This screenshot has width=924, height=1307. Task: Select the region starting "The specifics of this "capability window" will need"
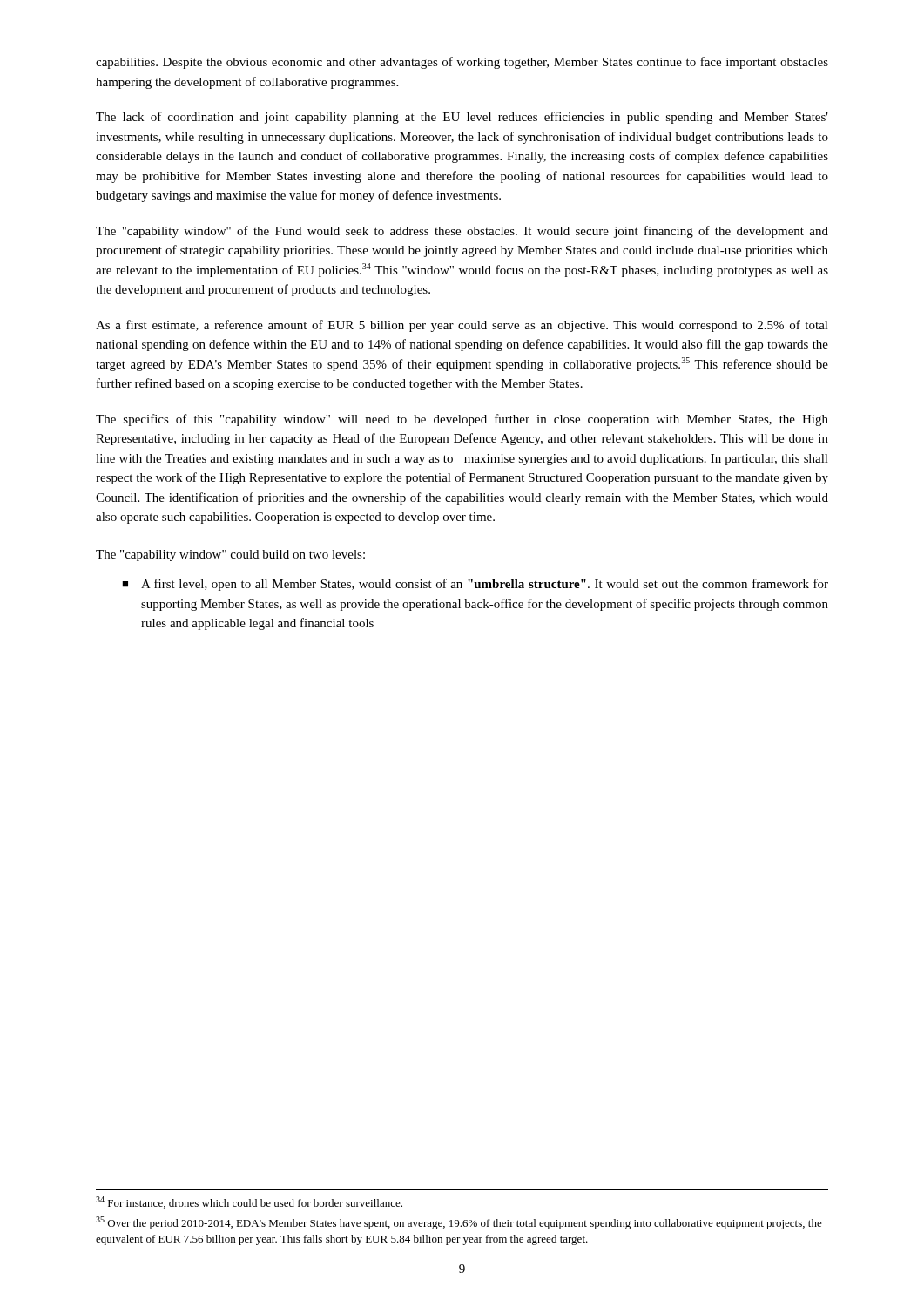pos(462,468)
